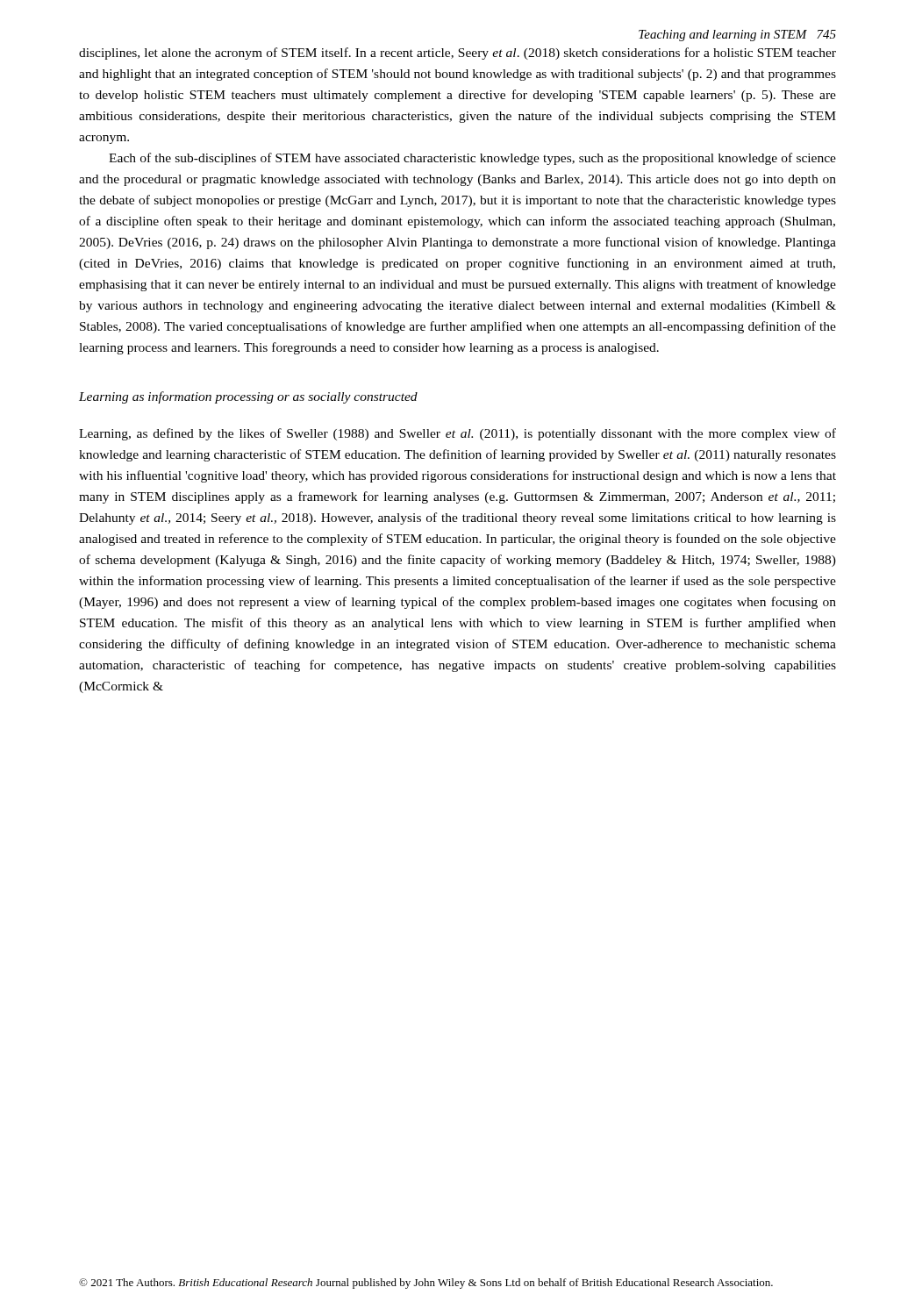Select the passage starting "Learning, as defined by"
Image resolution: width=915 pixels, height=1316 pixels.
coord(458,560)
